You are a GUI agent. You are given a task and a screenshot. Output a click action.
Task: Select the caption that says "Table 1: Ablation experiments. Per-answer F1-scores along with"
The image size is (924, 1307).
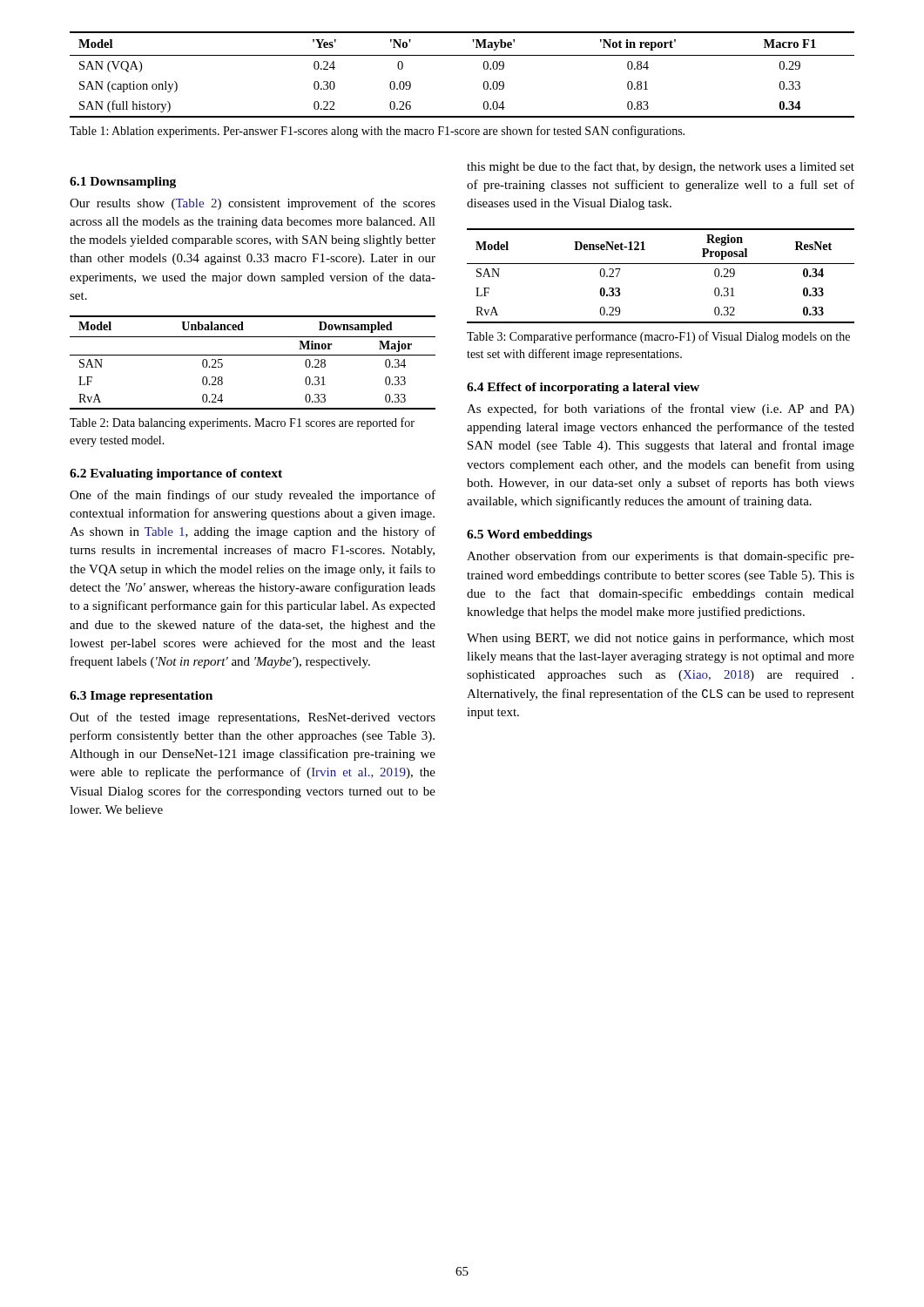click(x=378, y=131)
